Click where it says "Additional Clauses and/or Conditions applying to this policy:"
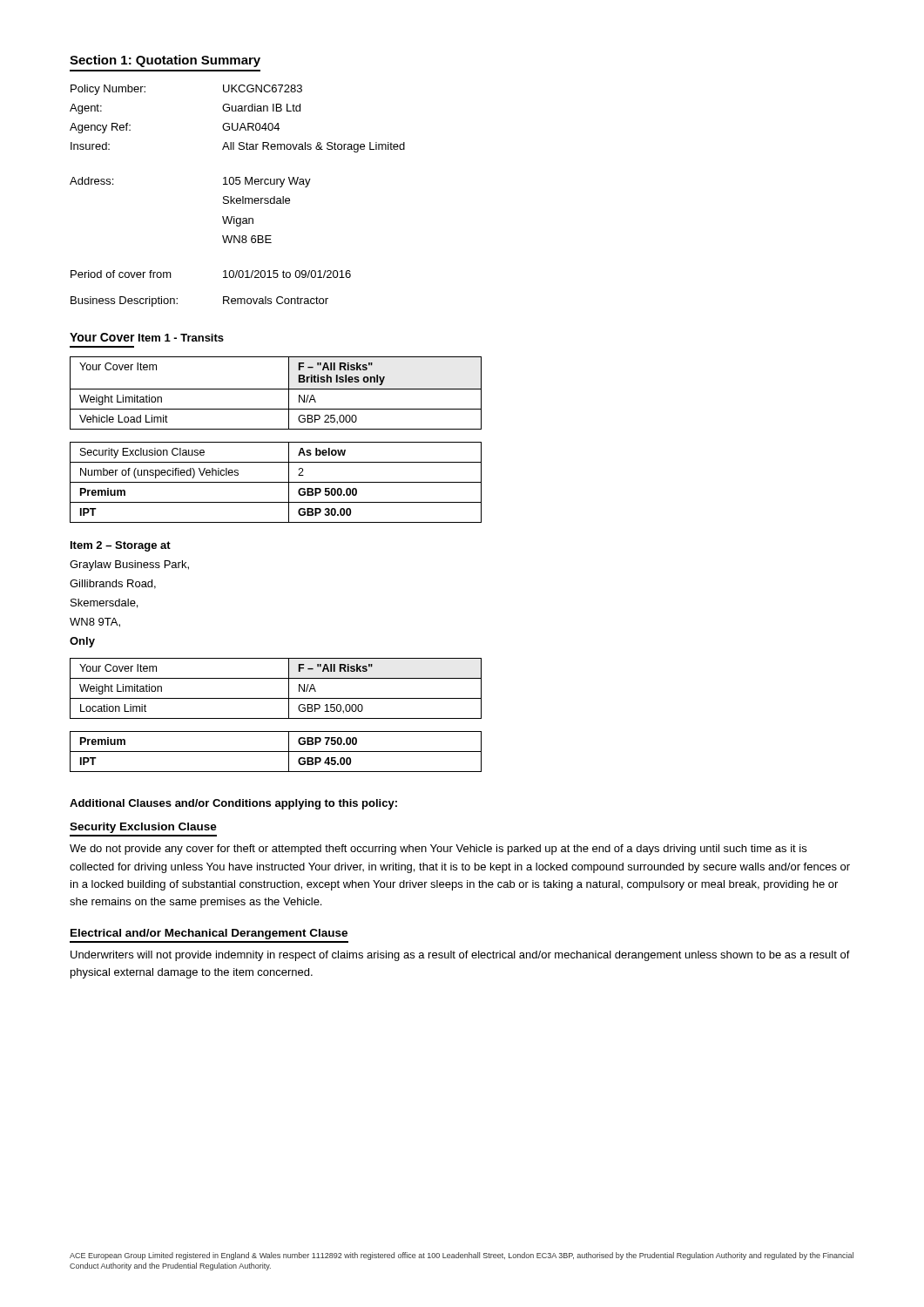This screenshot has width=924, height=1307. point(234,803)
